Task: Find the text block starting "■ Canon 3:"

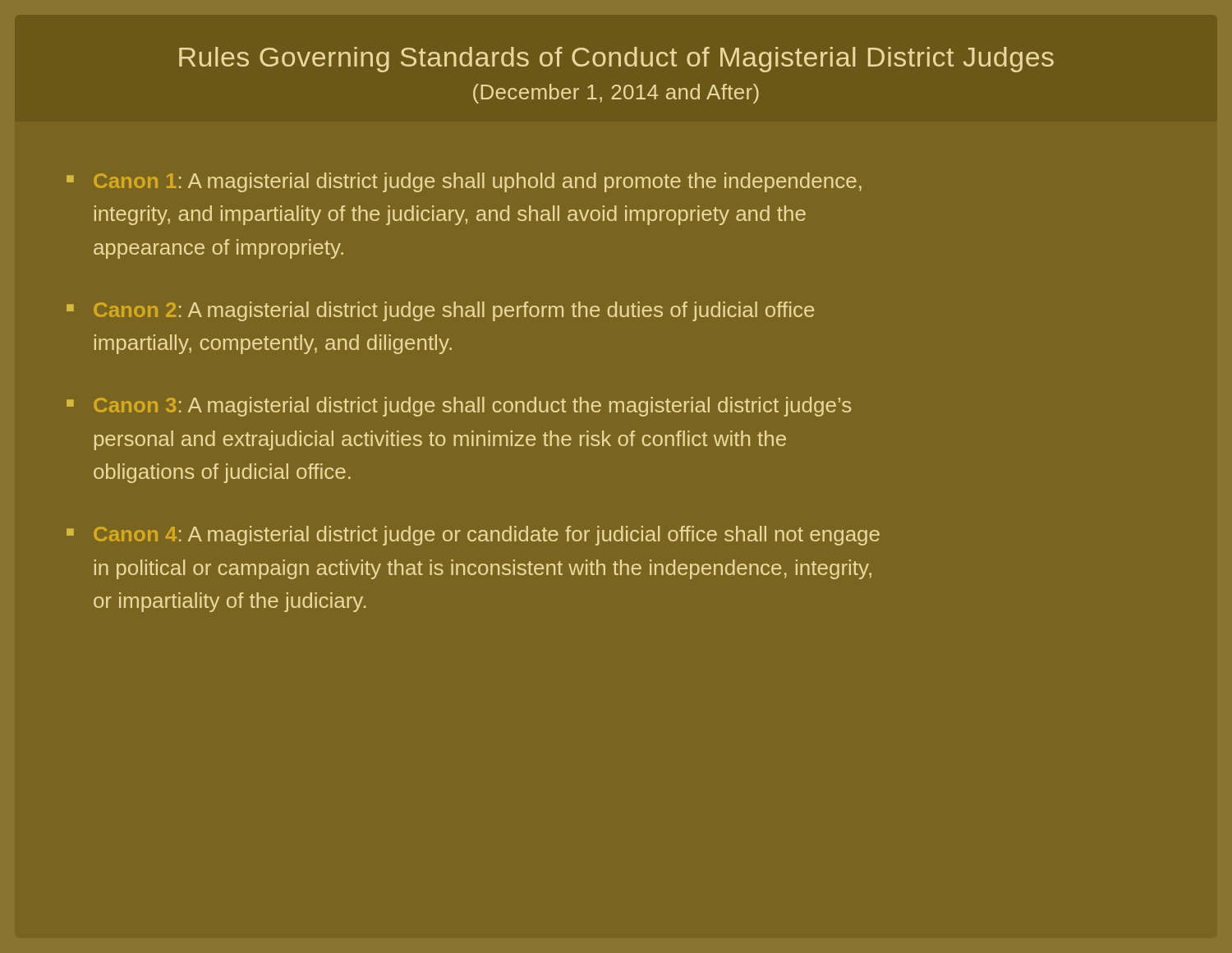Action: (459, 439)
